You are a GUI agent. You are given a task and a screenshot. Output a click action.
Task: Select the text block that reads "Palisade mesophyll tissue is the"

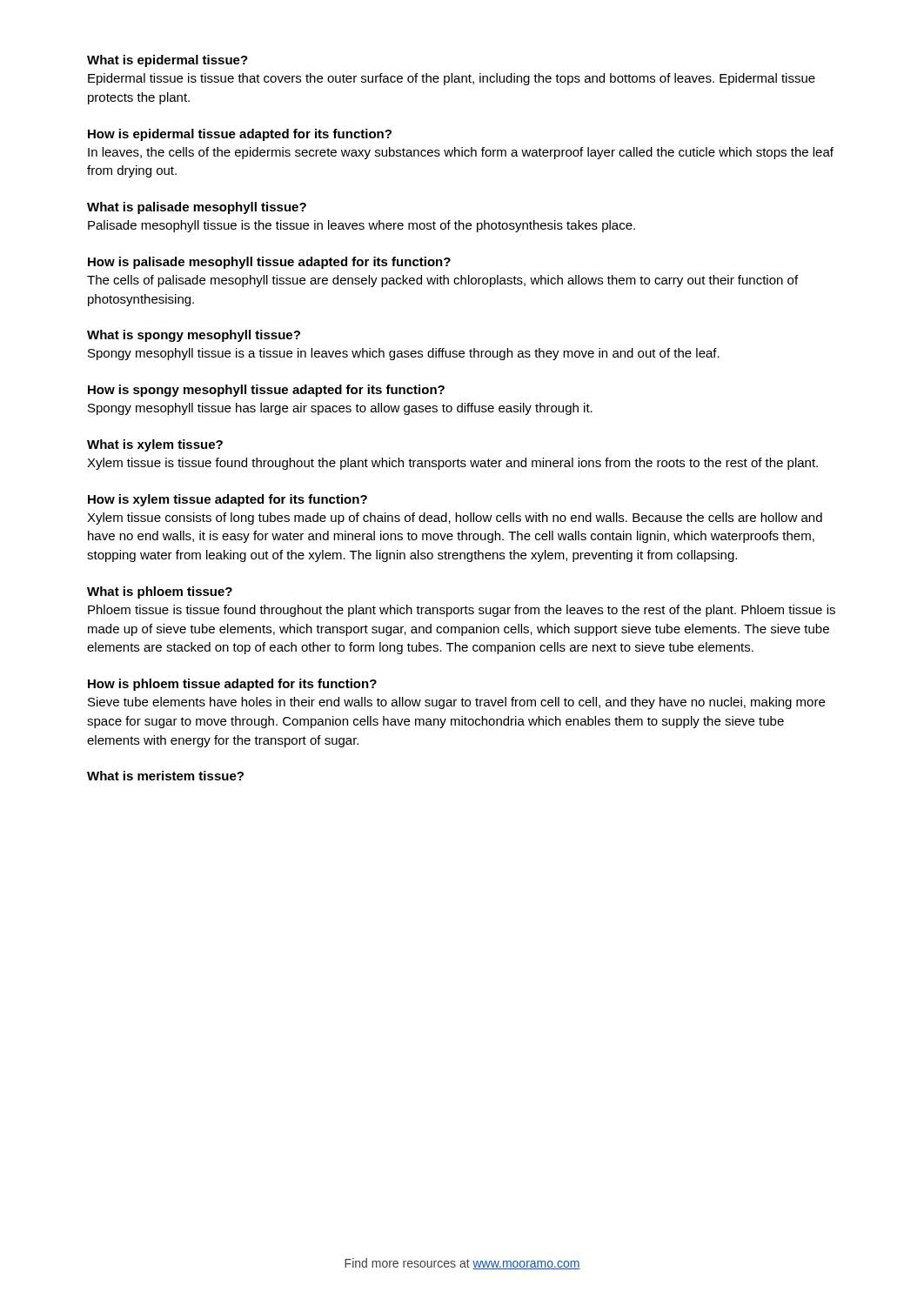pyautogui.click(x=362, y=225)
